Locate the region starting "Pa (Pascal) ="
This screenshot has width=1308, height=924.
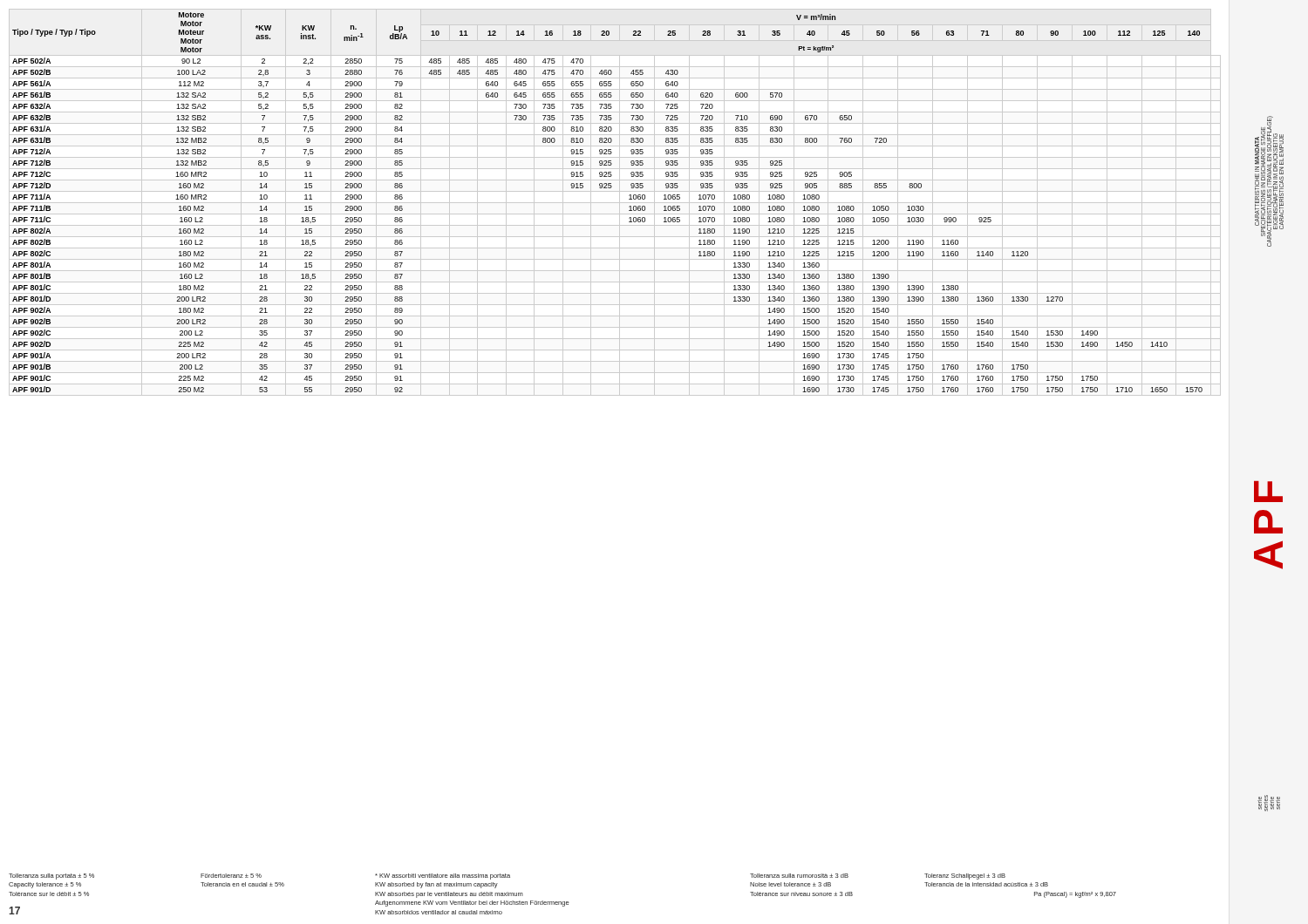(1075, 893)
